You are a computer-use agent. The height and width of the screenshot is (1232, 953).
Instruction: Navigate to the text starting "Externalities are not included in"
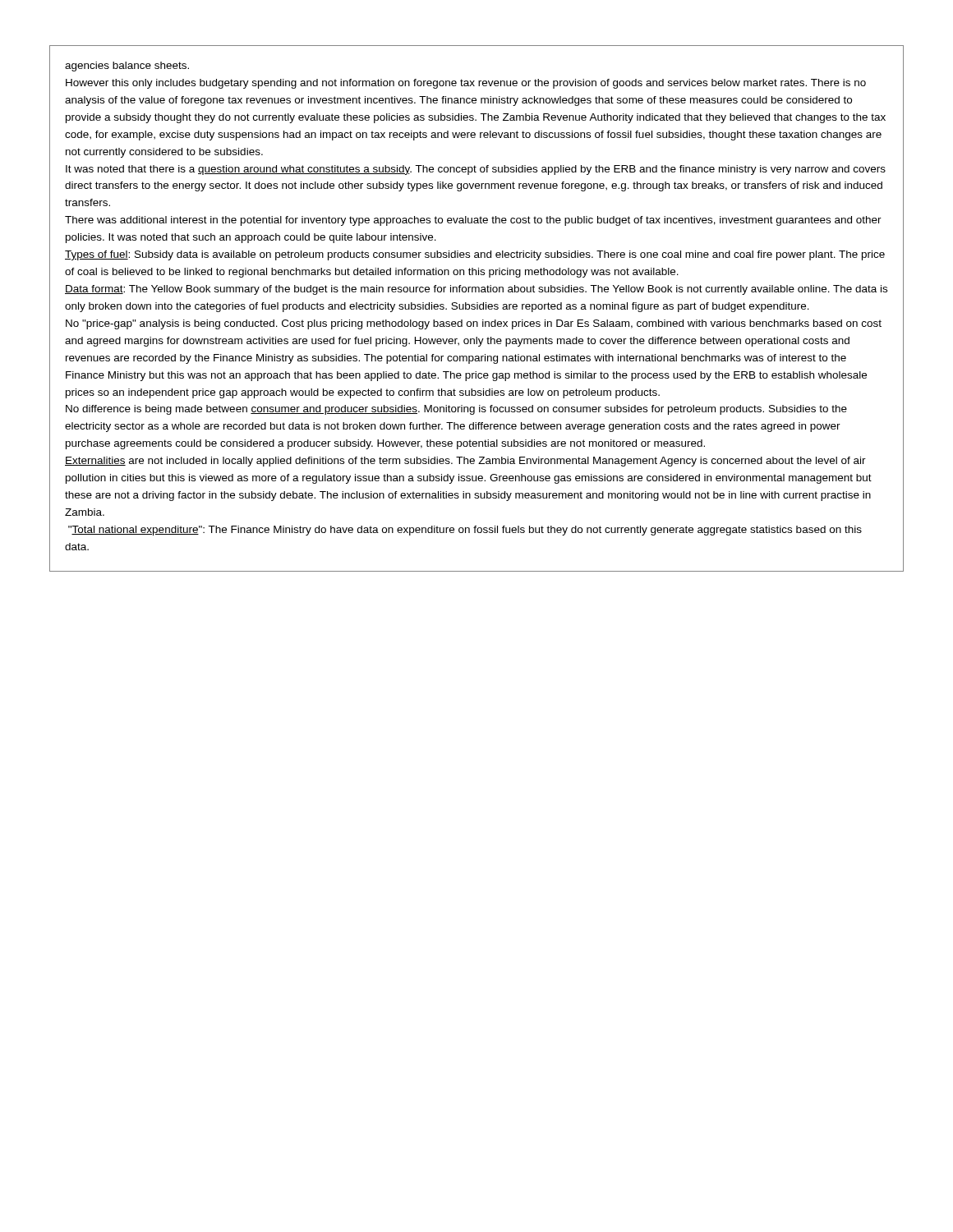pos(476,487)
